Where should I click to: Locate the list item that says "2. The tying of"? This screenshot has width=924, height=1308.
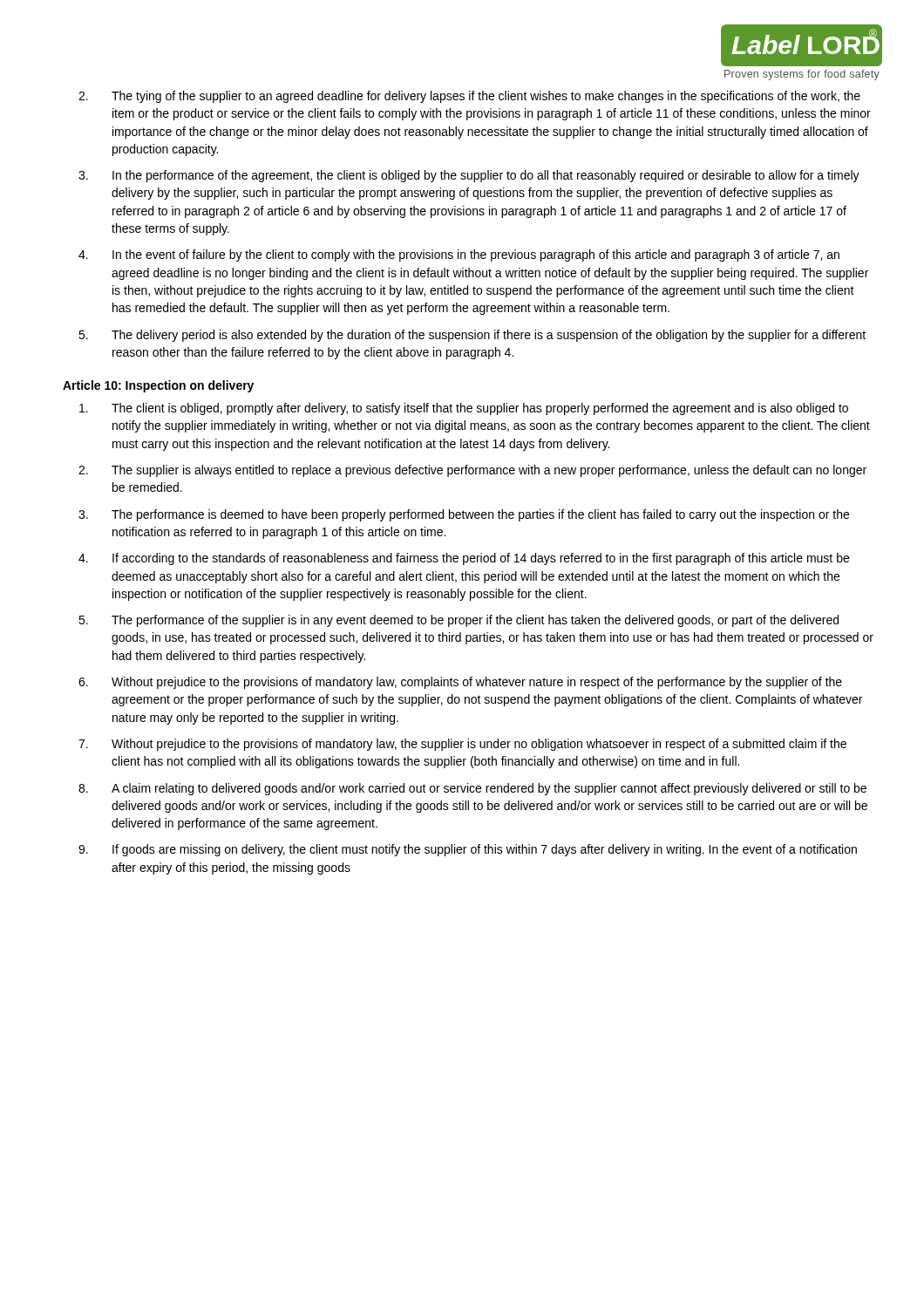(469, 123)
